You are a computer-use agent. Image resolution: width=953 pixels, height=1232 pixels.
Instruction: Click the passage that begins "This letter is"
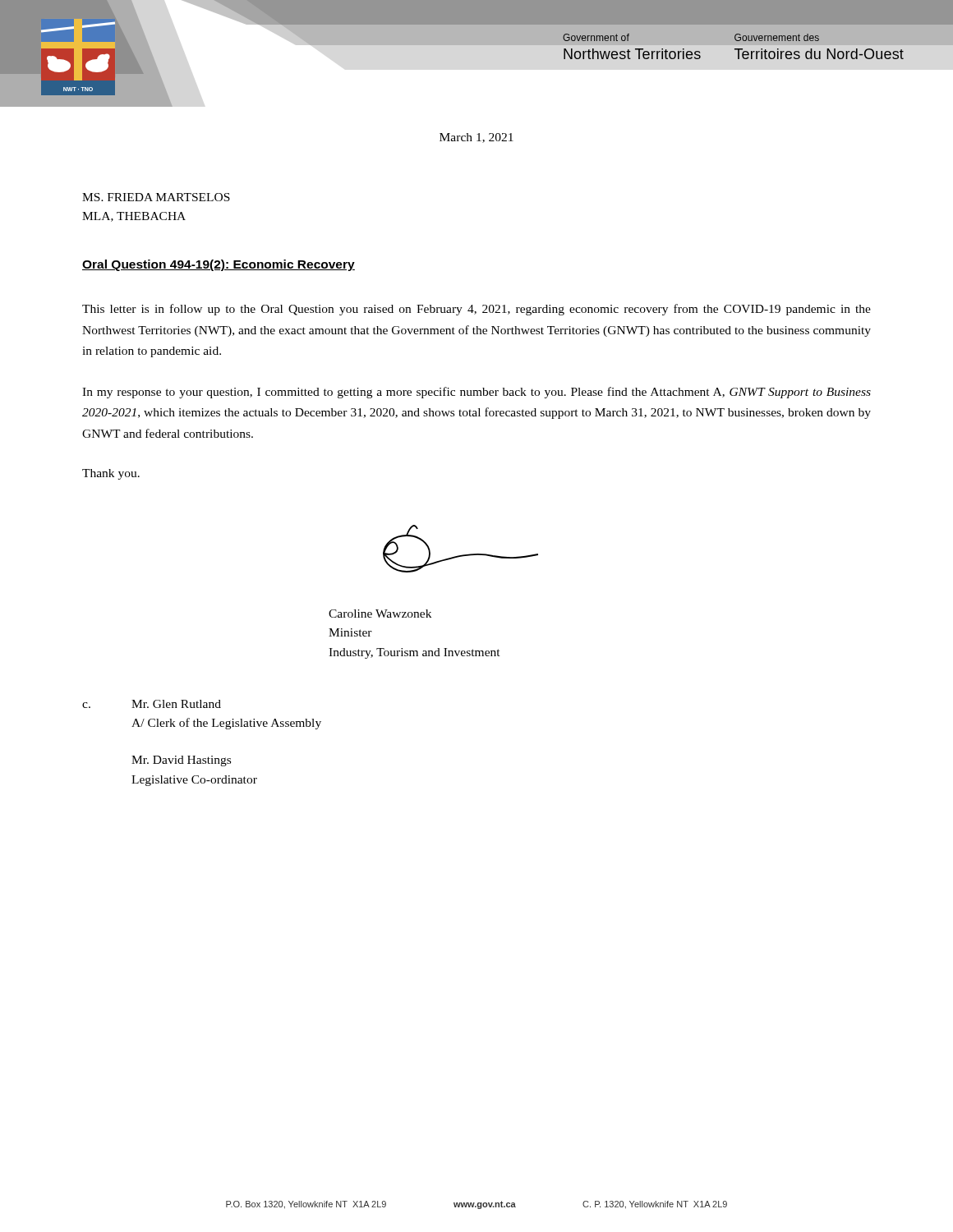pos(476,329)
